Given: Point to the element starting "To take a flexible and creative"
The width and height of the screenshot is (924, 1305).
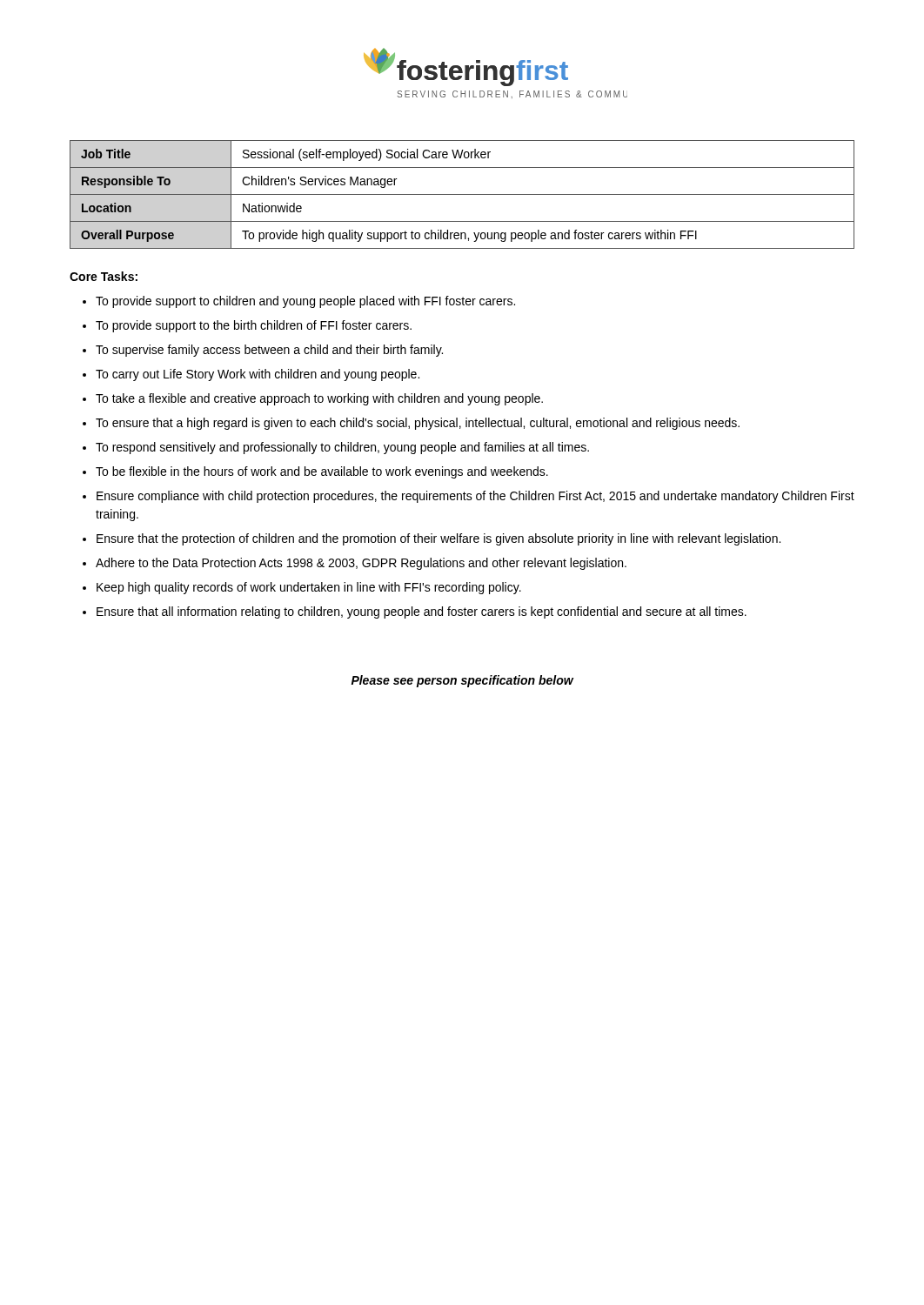Looking at the screenshot, I should pyautogui.click(x=320, y=398).
